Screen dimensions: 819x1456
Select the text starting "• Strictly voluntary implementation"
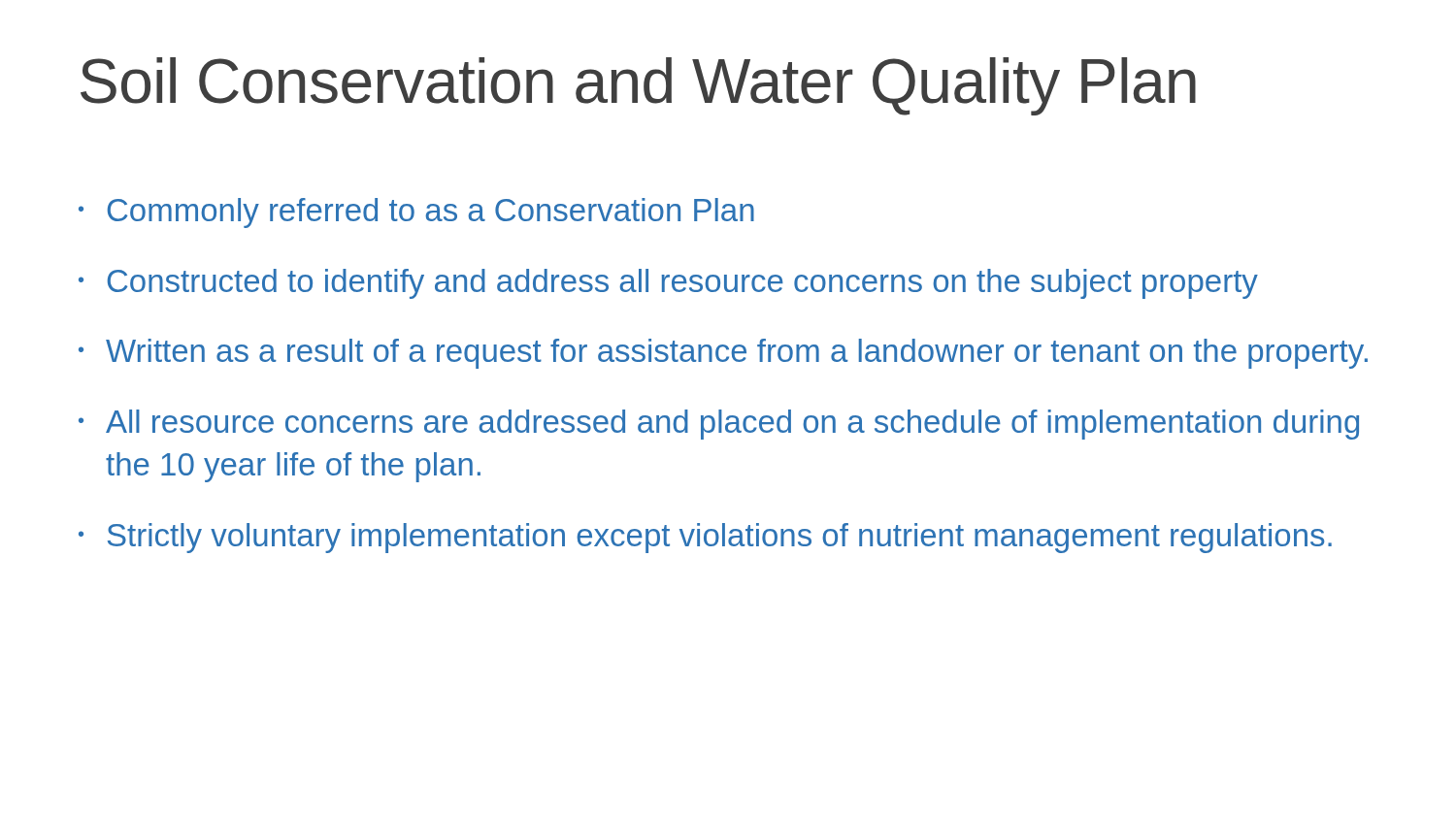[x=728, y=536]
